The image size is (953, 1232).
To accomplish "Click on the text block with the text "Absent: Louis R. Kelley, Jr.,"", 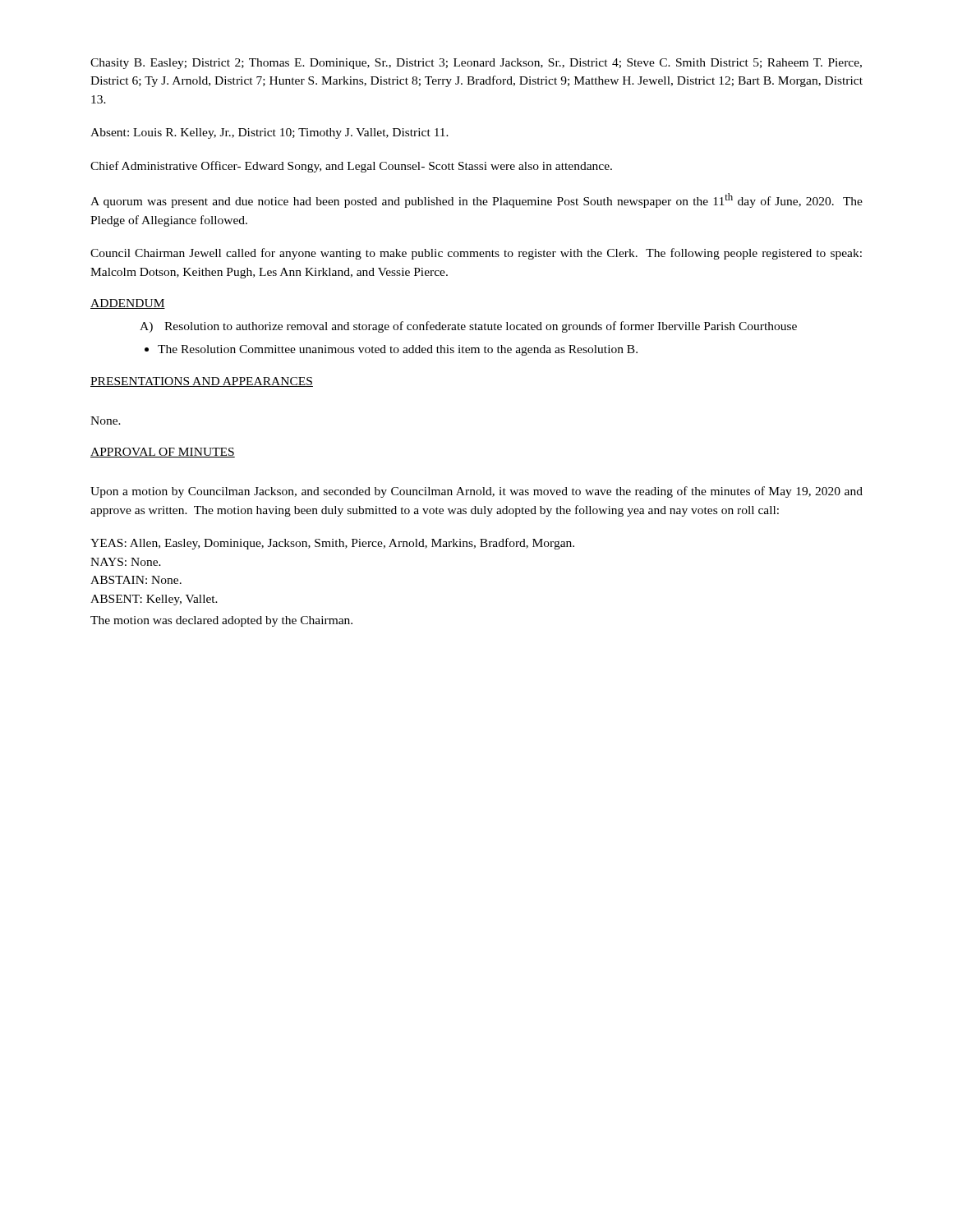I will tap(270, 132).
